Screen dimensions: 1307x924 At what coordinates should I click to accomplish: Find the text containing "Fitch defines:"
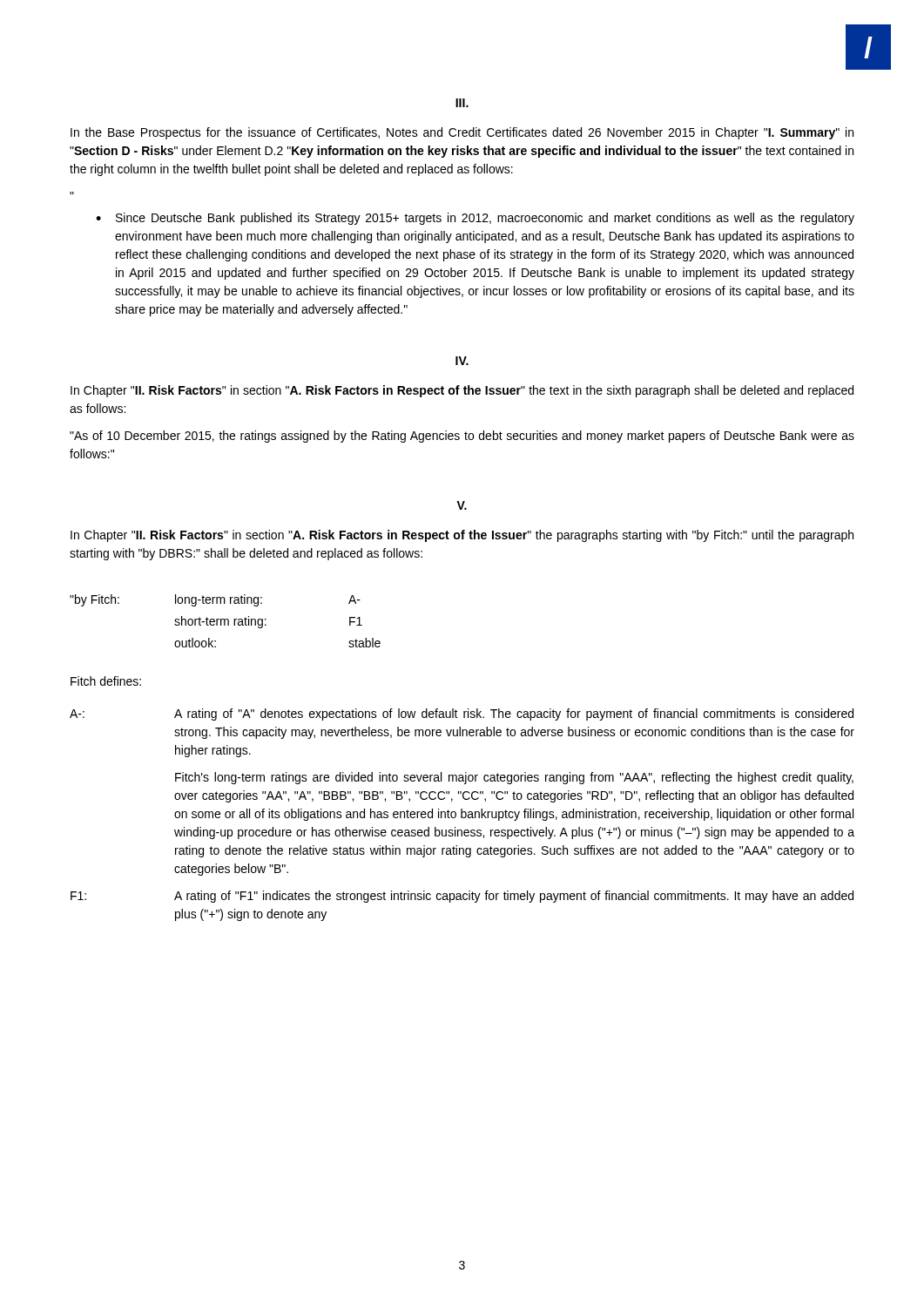(106, 681)
